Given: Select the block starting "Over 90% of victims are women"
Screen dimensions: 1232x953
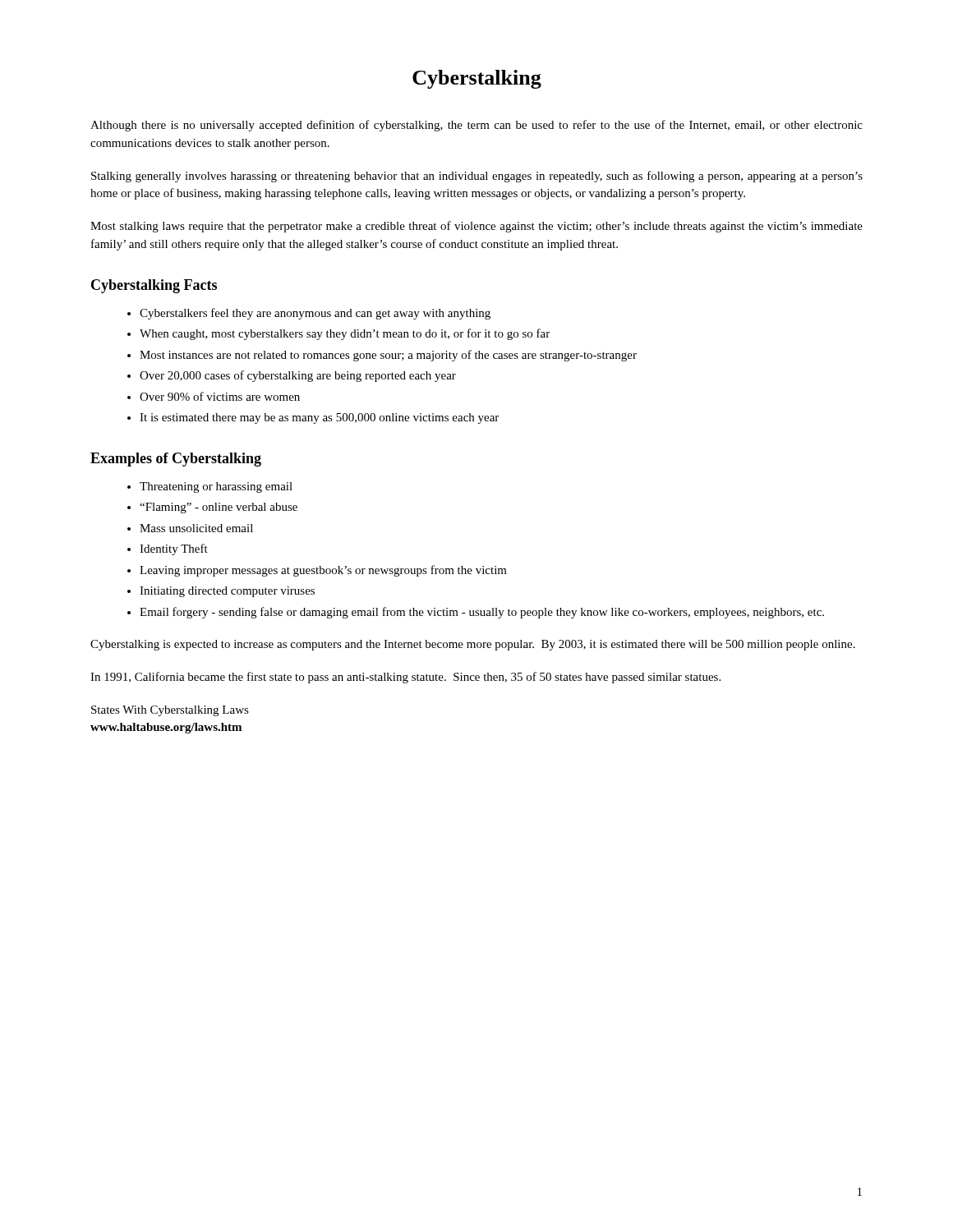Looking at the screenshot, I should coord(220,396).
